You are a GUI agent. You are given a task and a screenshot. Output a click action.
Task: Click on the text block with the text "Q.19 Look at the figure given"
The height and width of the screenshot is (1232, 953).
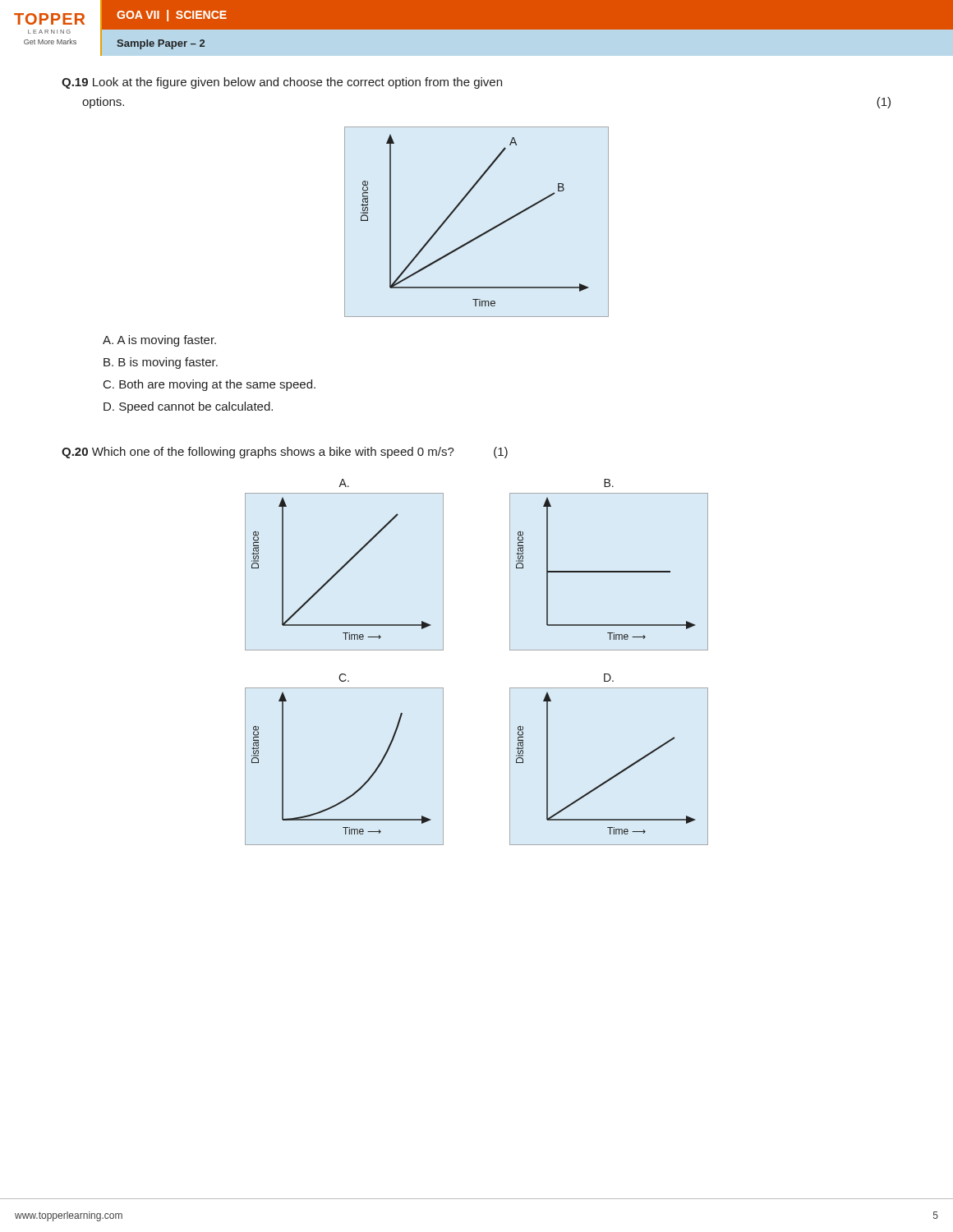476,93
